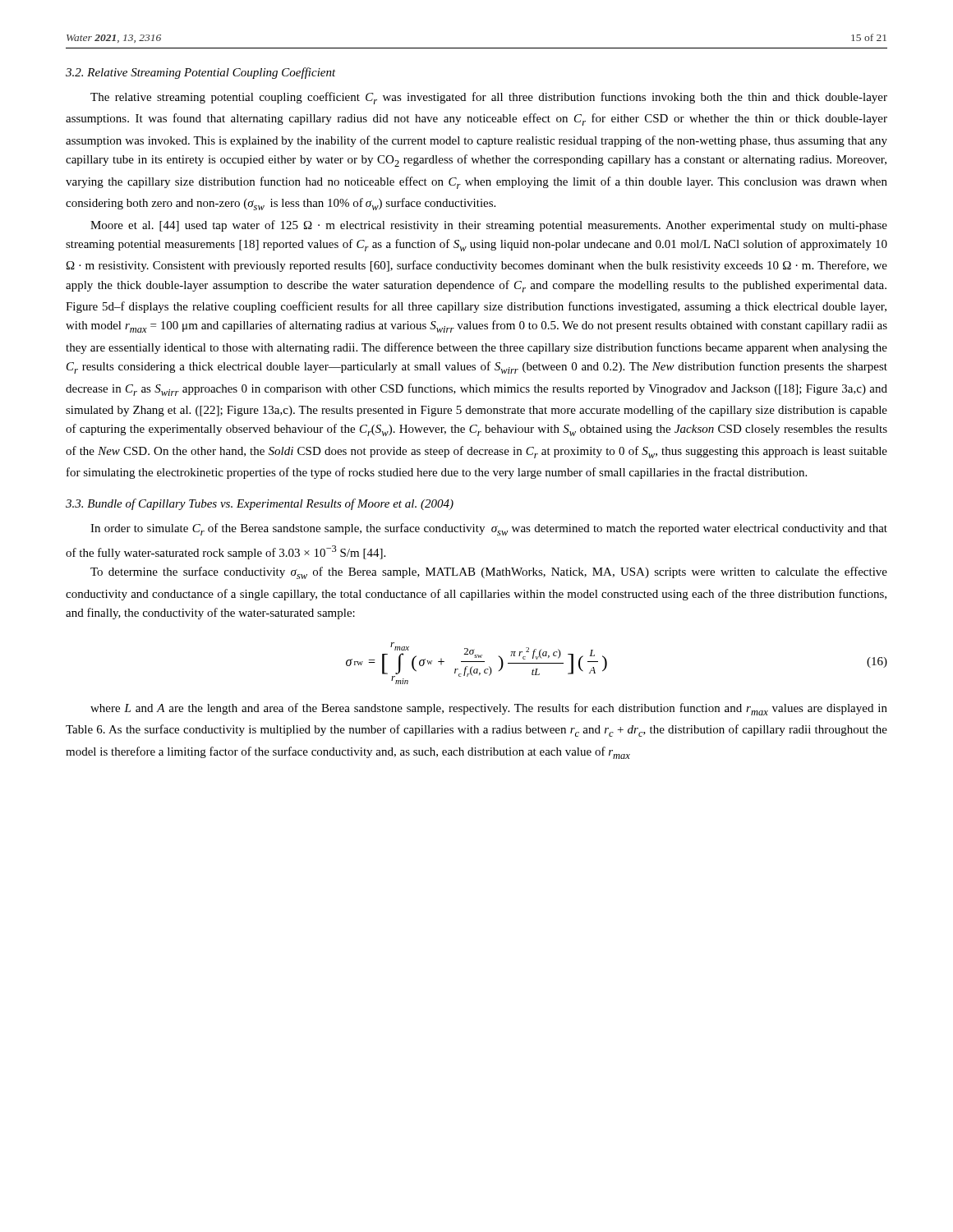Find the formula
953x1232 pixels.
(616, 662)
